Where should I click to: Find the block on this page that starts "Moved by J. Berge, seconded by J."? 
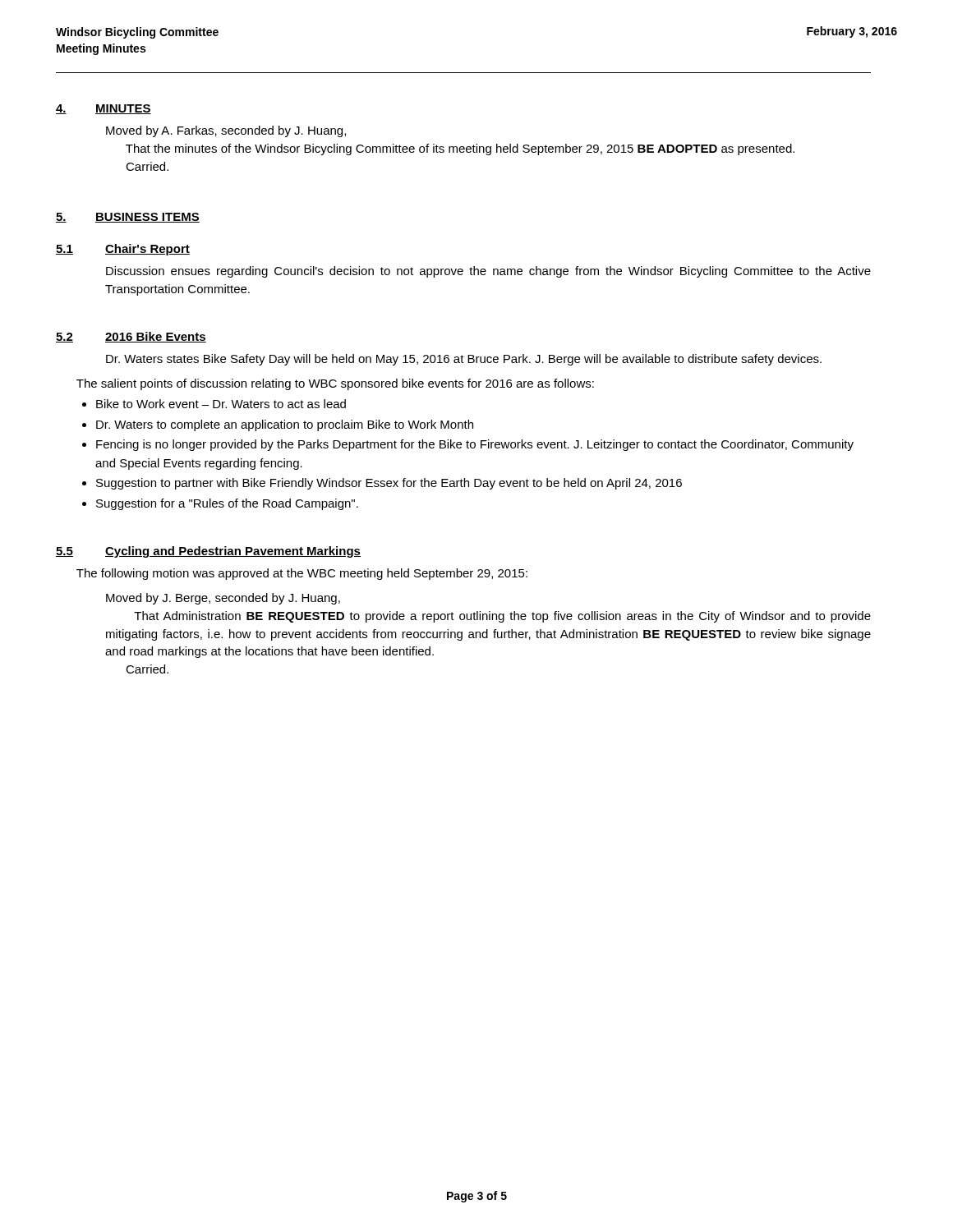[488, 633]
